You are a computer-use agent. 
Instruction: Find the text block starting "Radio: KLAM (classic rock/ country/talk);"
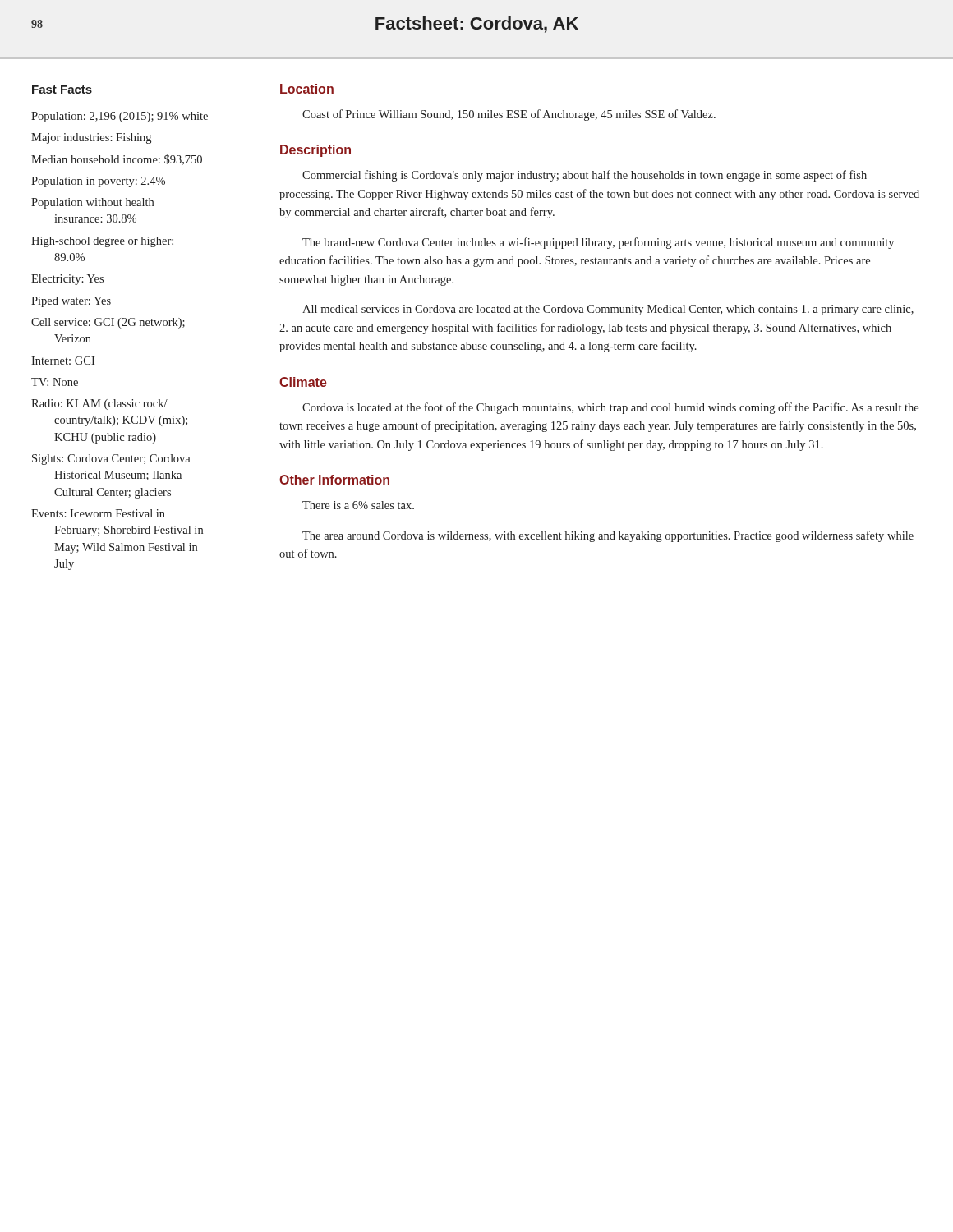pyautogui.click(x=140, y=421)
